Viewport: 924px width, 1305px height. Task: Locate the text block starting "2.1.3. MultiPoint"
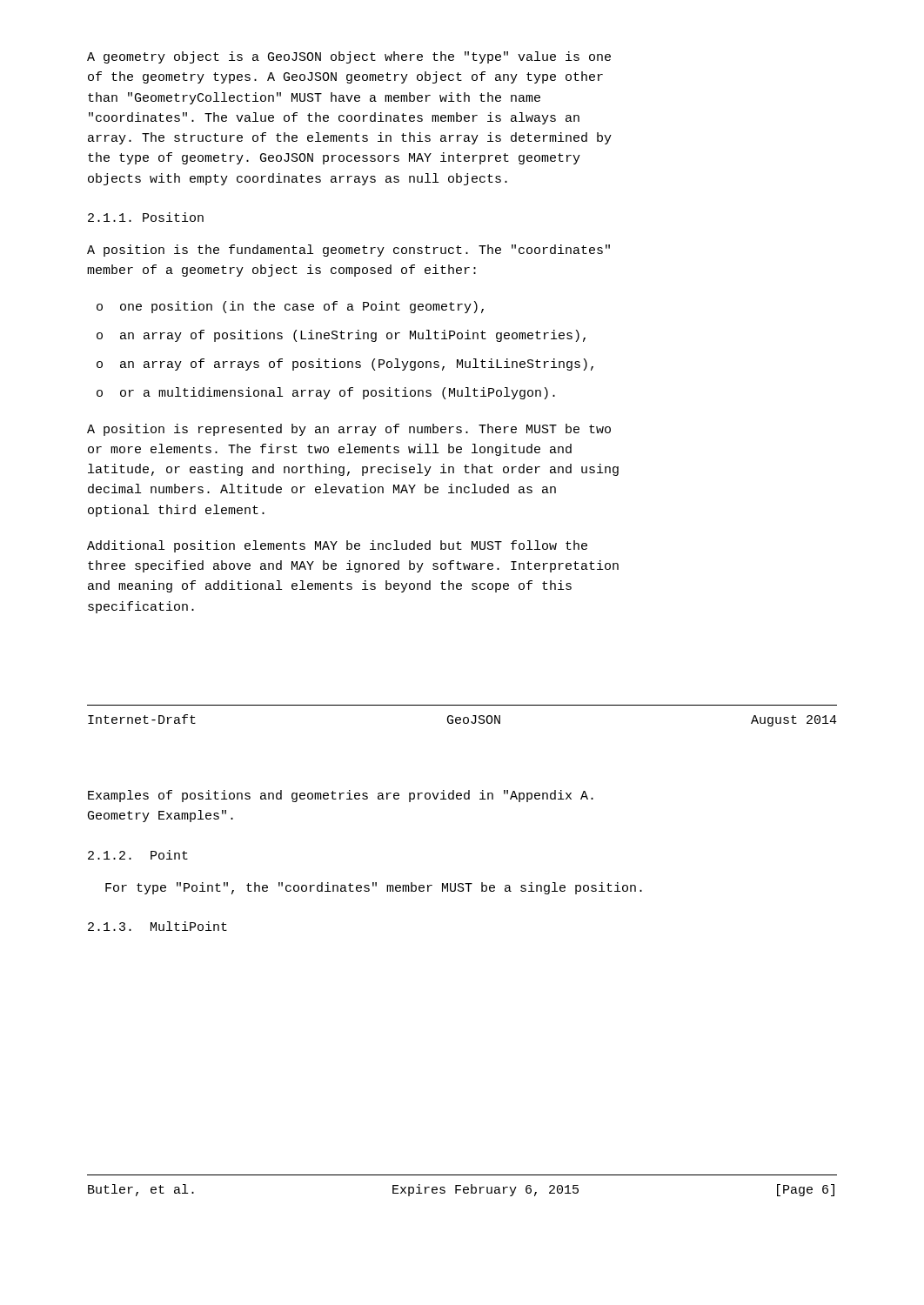[x=157, y=928]
